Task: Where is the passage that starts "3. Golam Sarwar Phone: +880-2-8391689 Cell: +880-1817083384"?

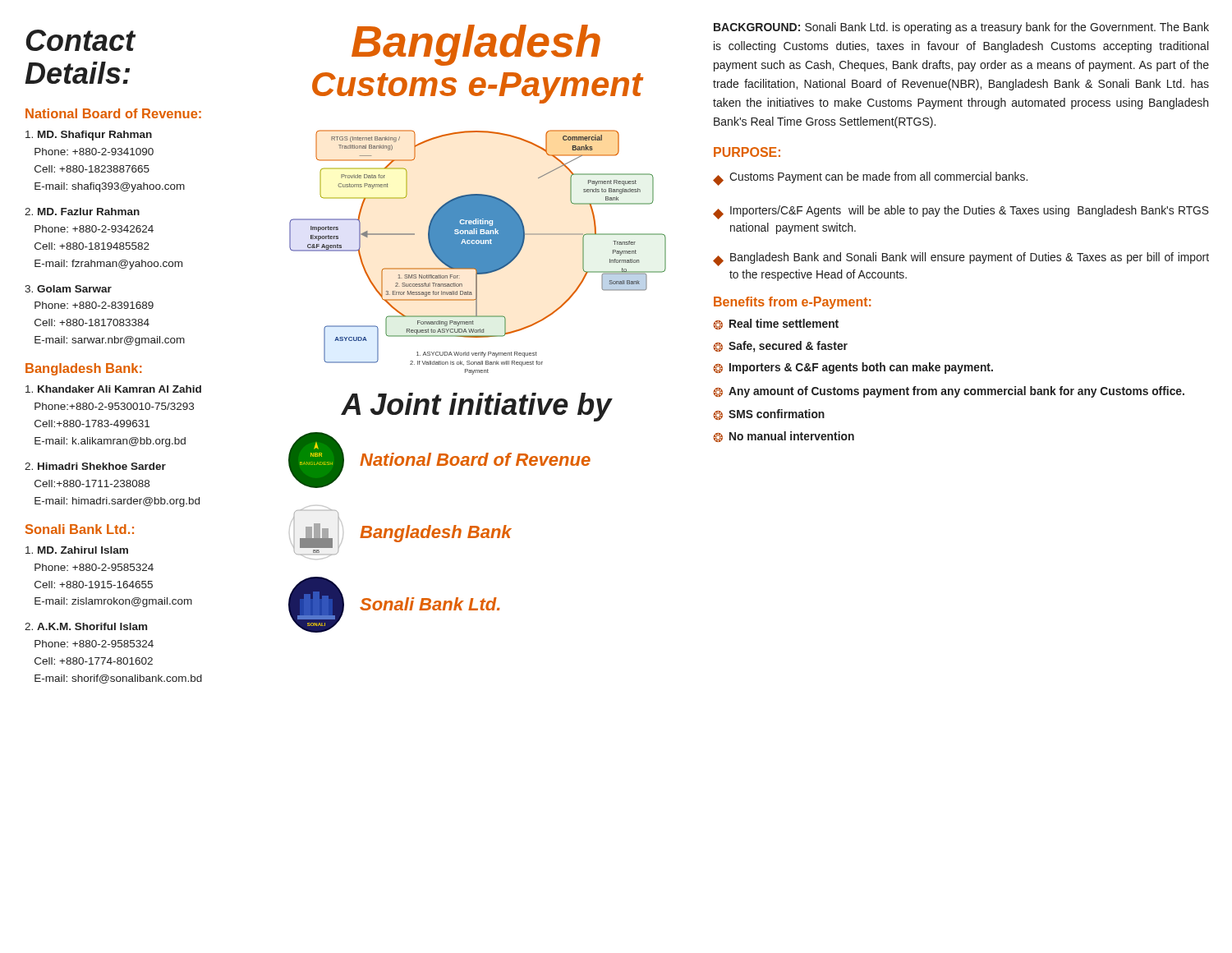Action: [105, 314]
